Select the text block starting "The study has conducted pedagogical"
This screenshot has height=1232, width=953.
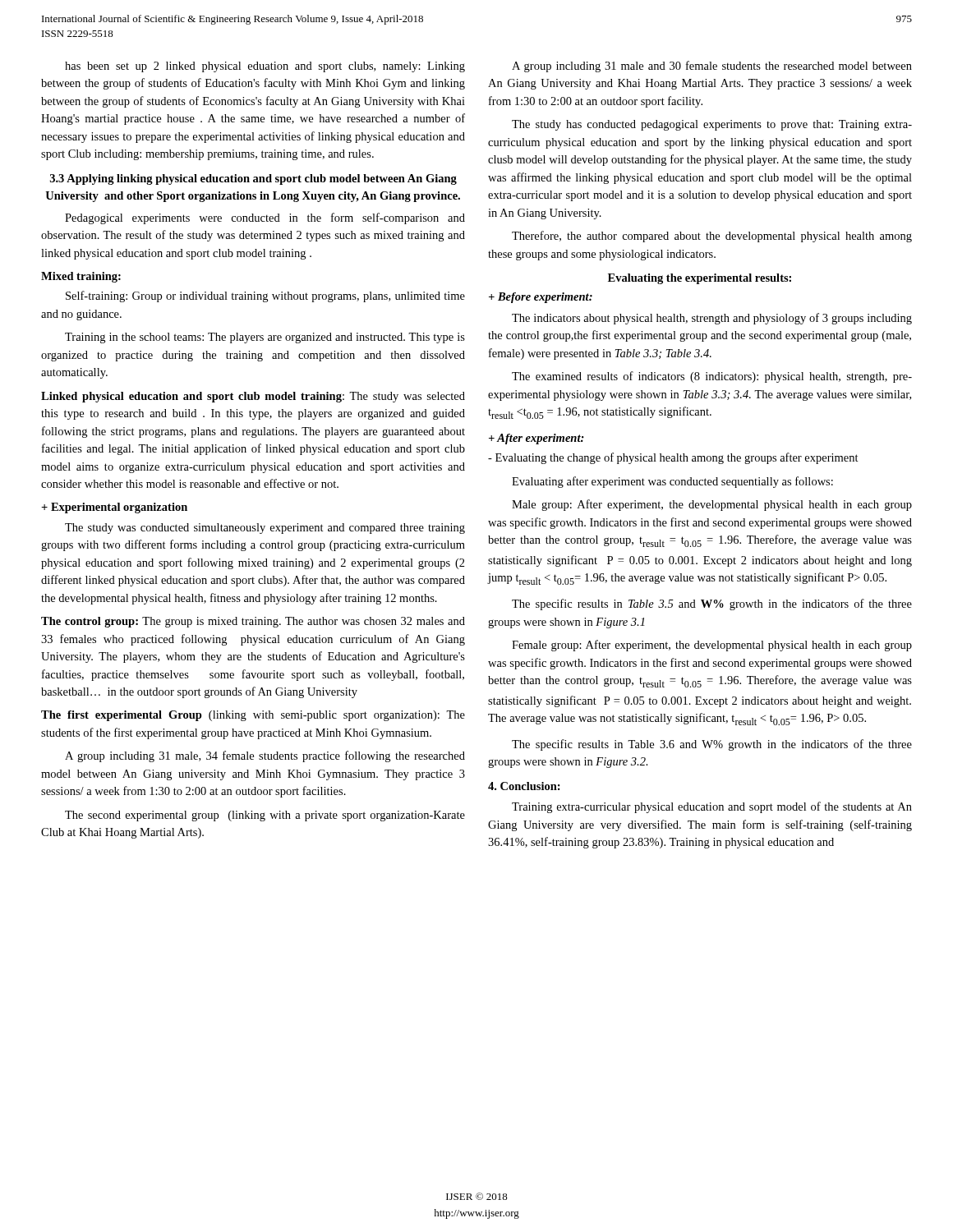click(x=700, y=168)
